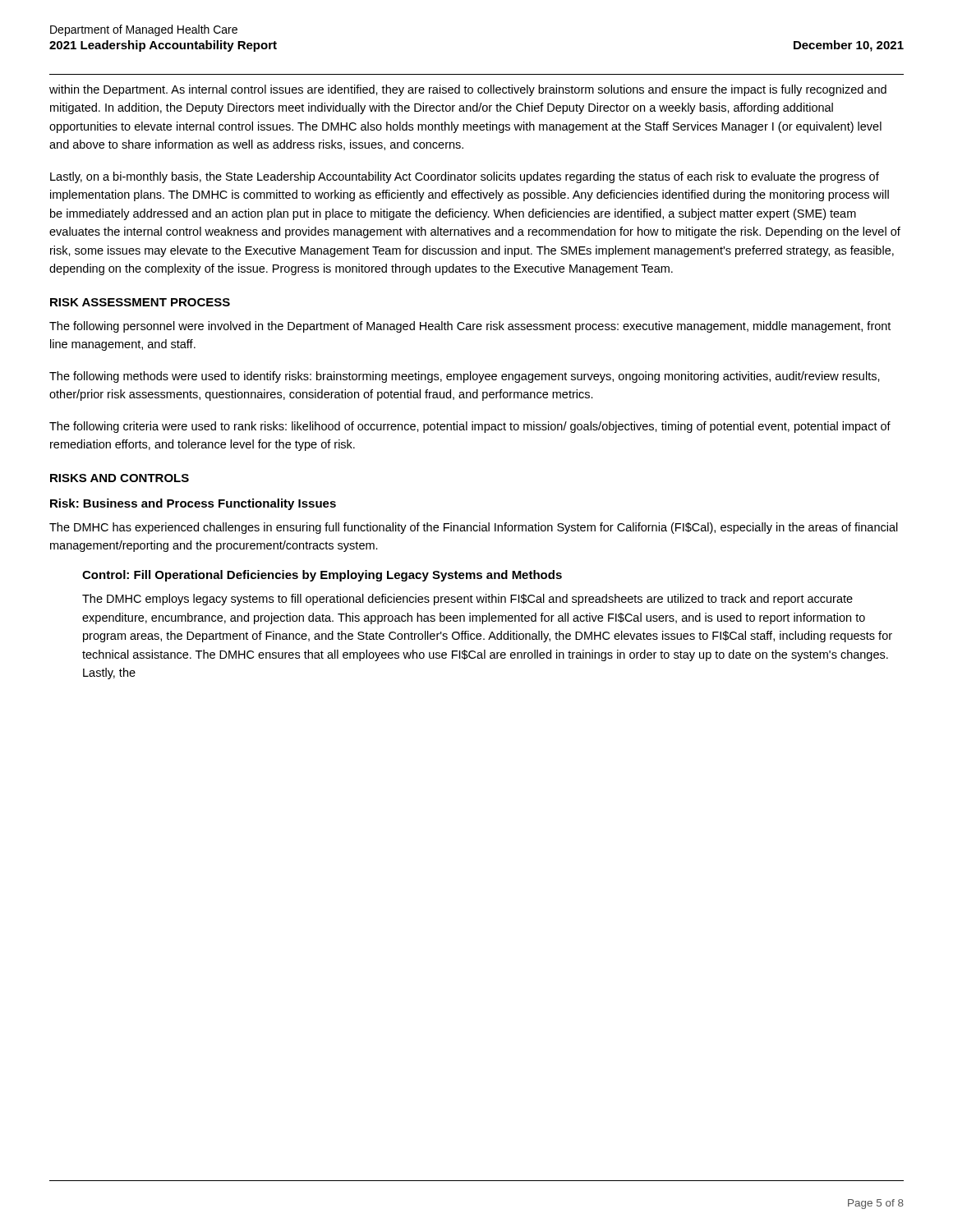Find the passage starting "RISKS AND CONTROLS"

119,477
